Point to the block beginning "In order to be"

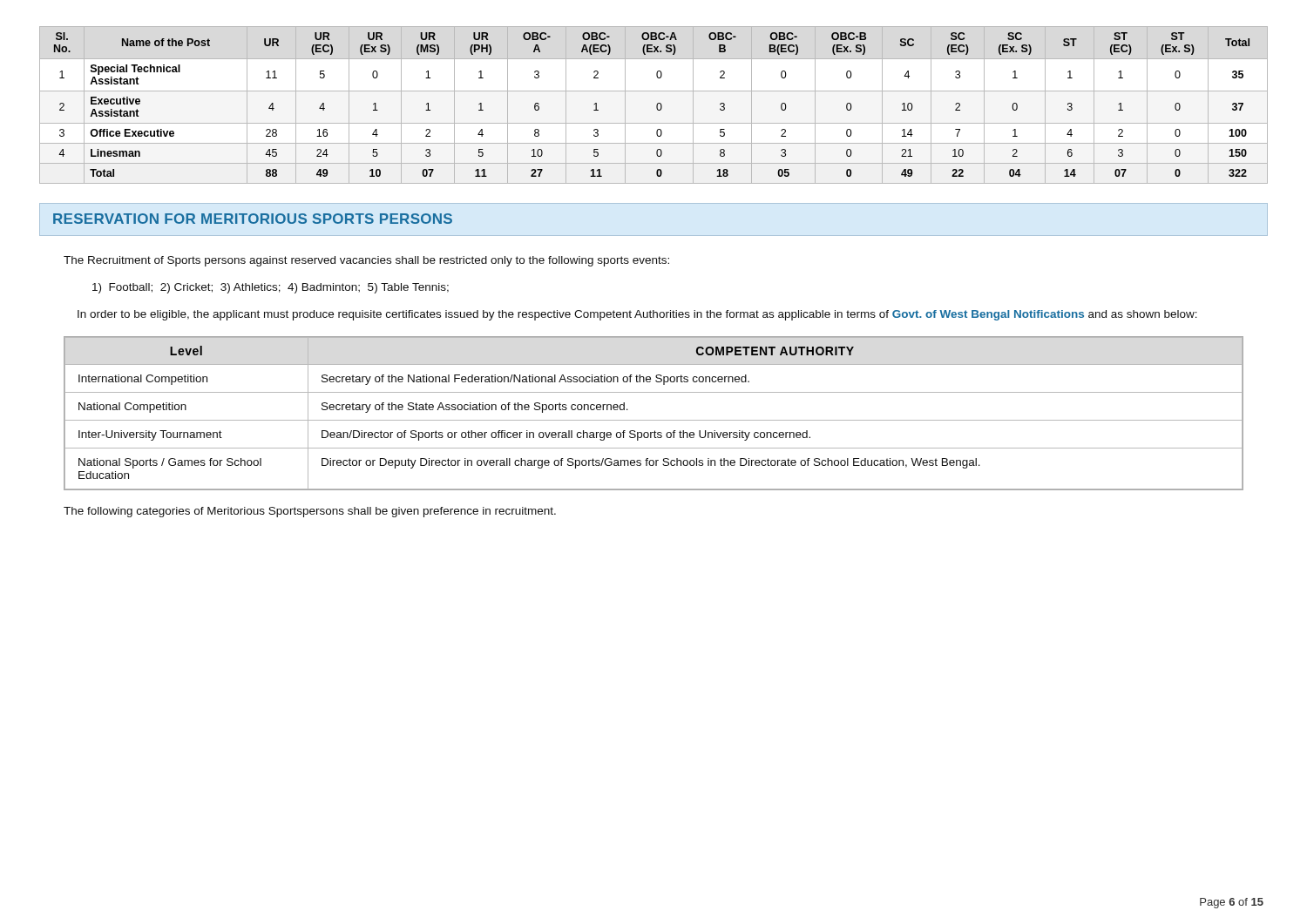point(631,314)
